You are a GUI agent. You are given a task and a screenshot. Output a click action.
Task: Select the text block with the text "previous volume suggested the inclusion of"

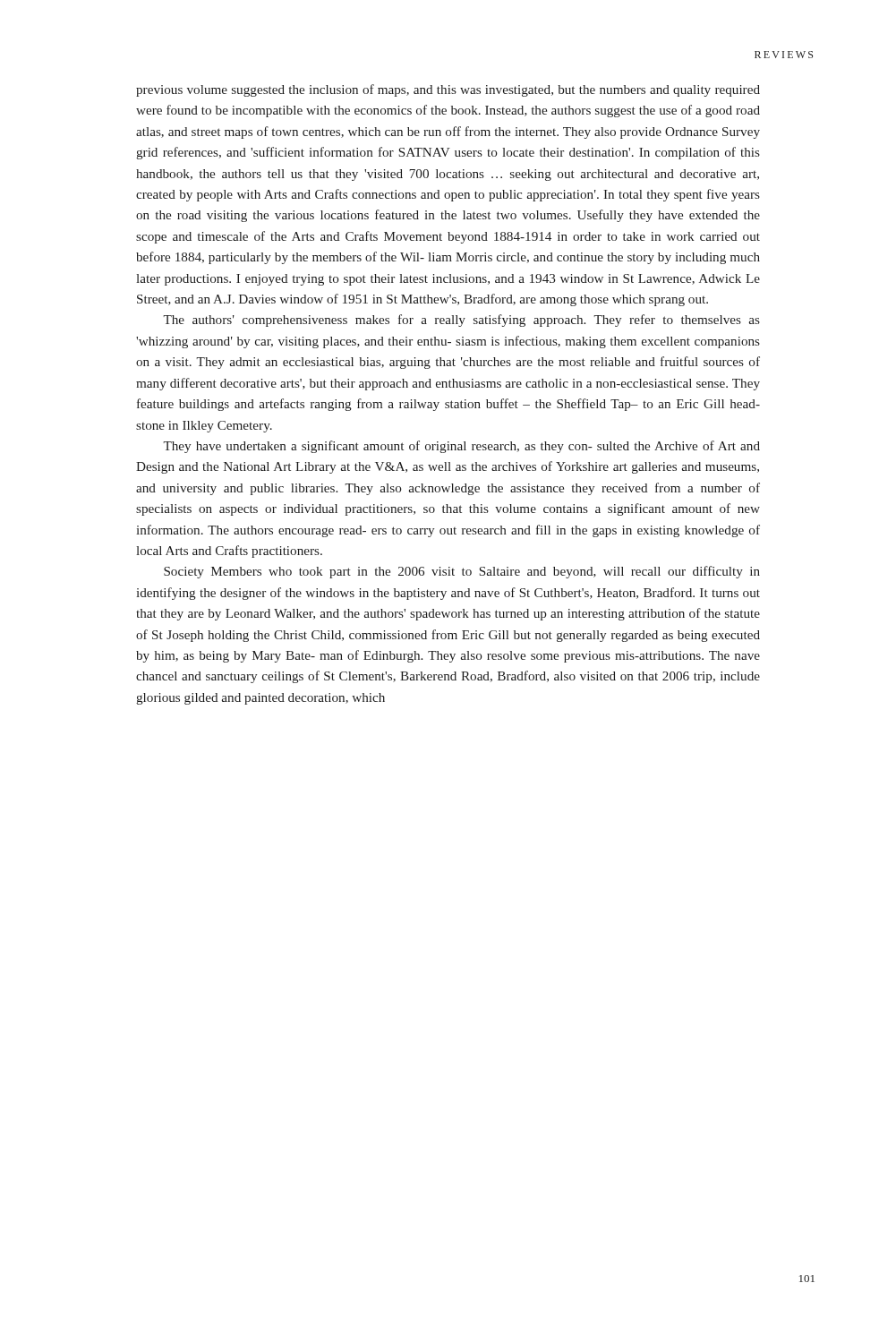[x=448, y=393]
